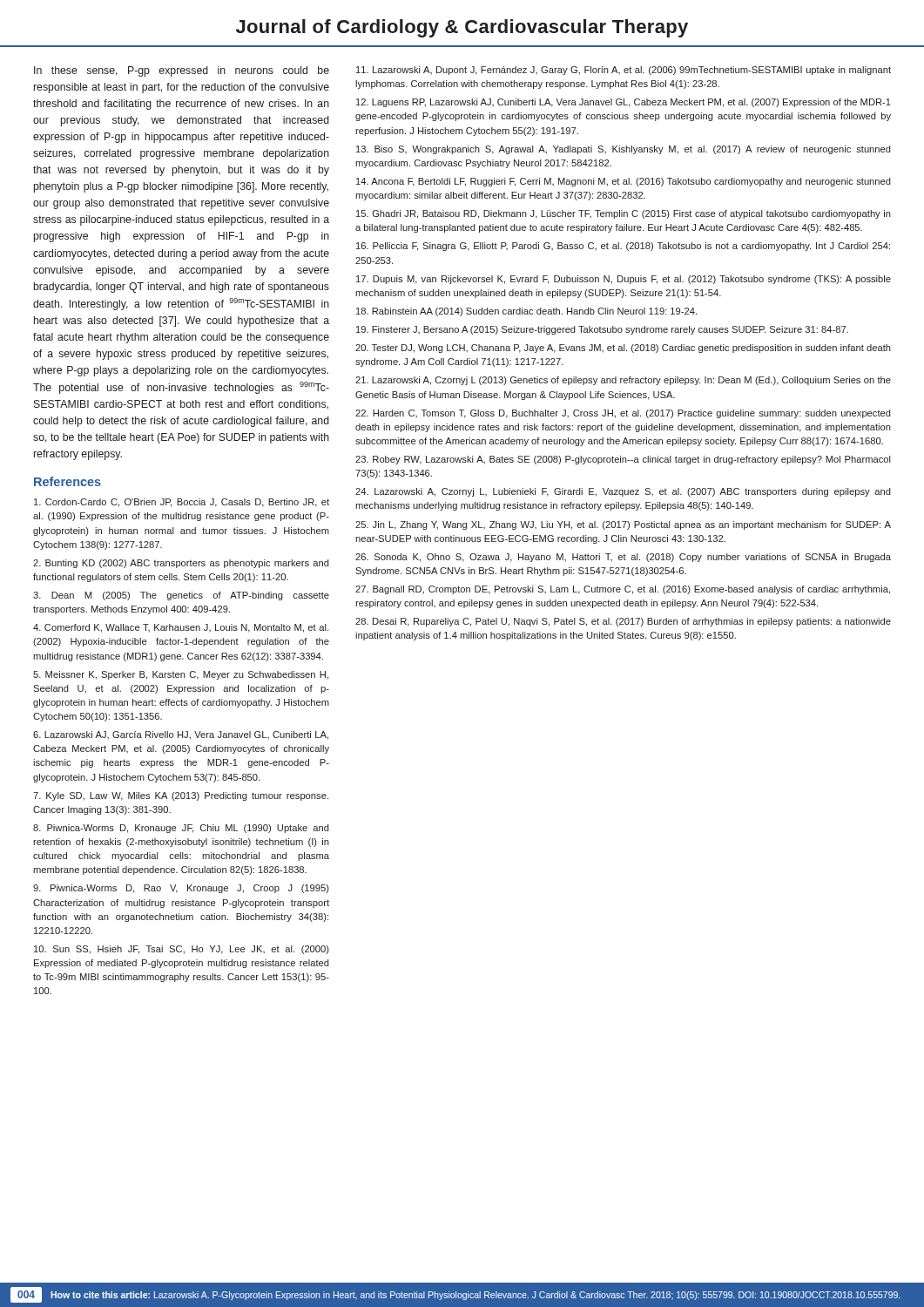Click the passage that begins "28. Desai R, Rupareliya C,"
The image size is (924, 1307).
tap(623, 628)
